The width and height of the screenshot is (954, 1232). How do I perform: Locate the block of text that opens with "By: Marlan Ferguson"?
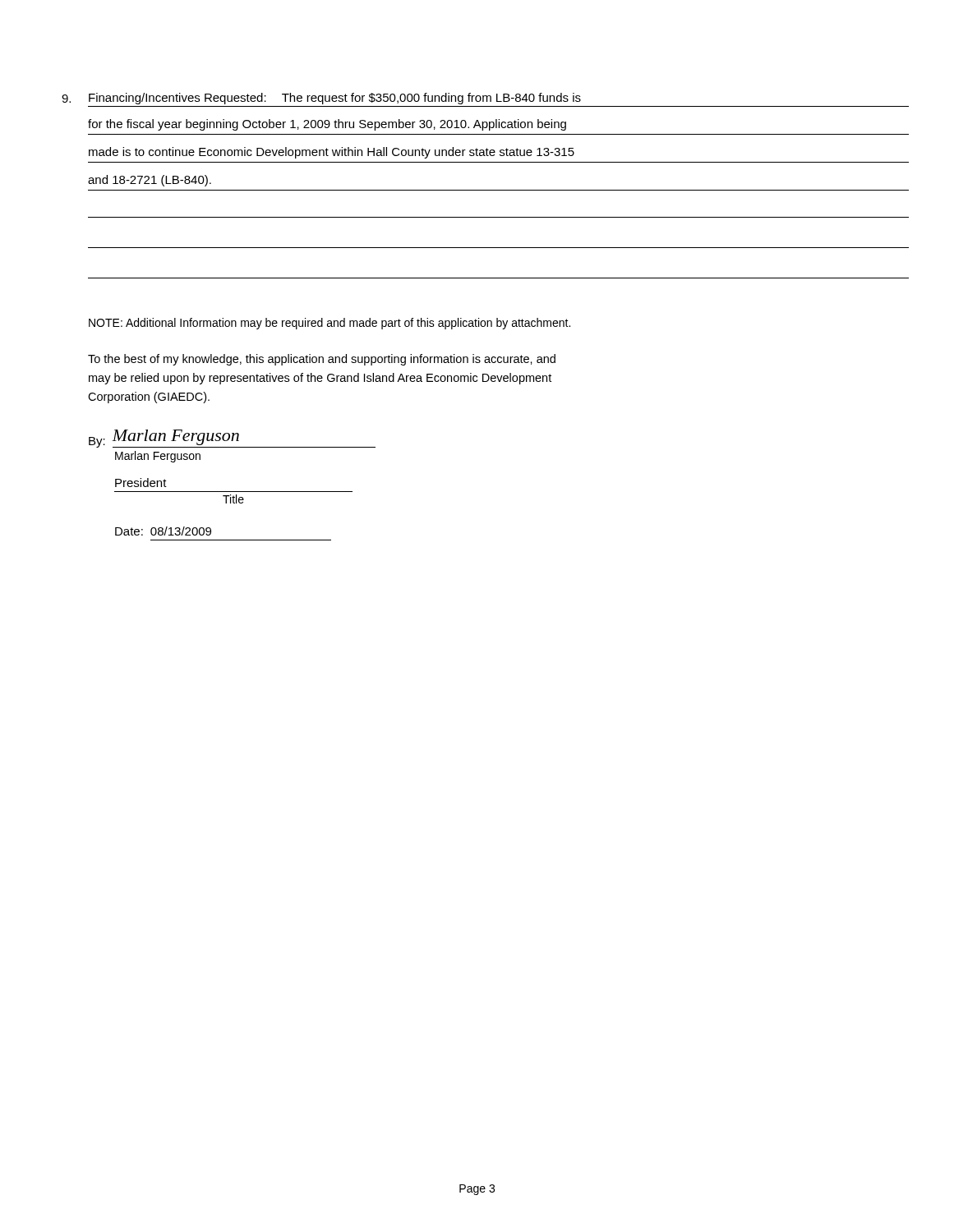(x=232, y=439)
